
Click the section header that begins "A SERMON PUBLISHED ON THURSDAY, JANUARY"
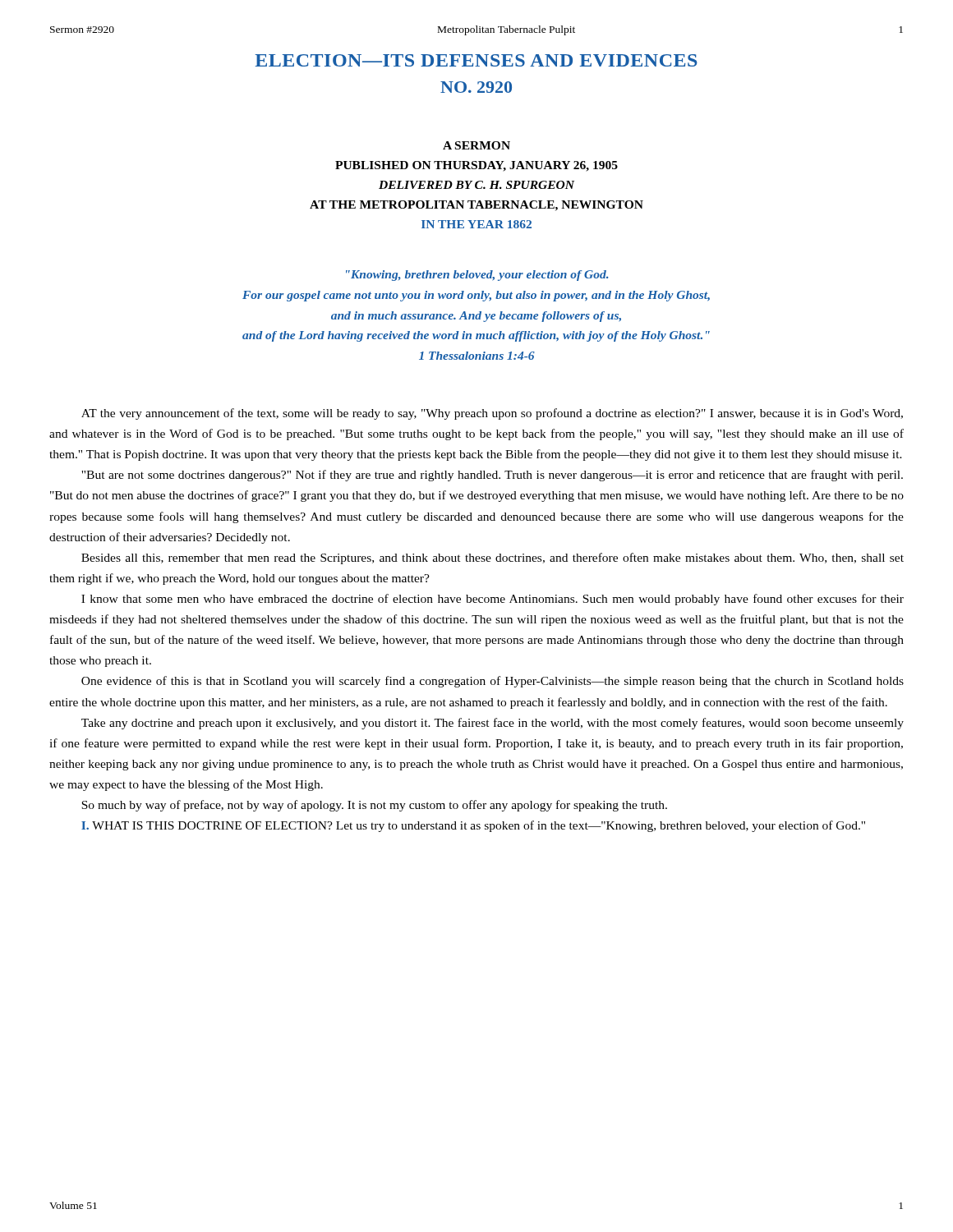(476, 185)
